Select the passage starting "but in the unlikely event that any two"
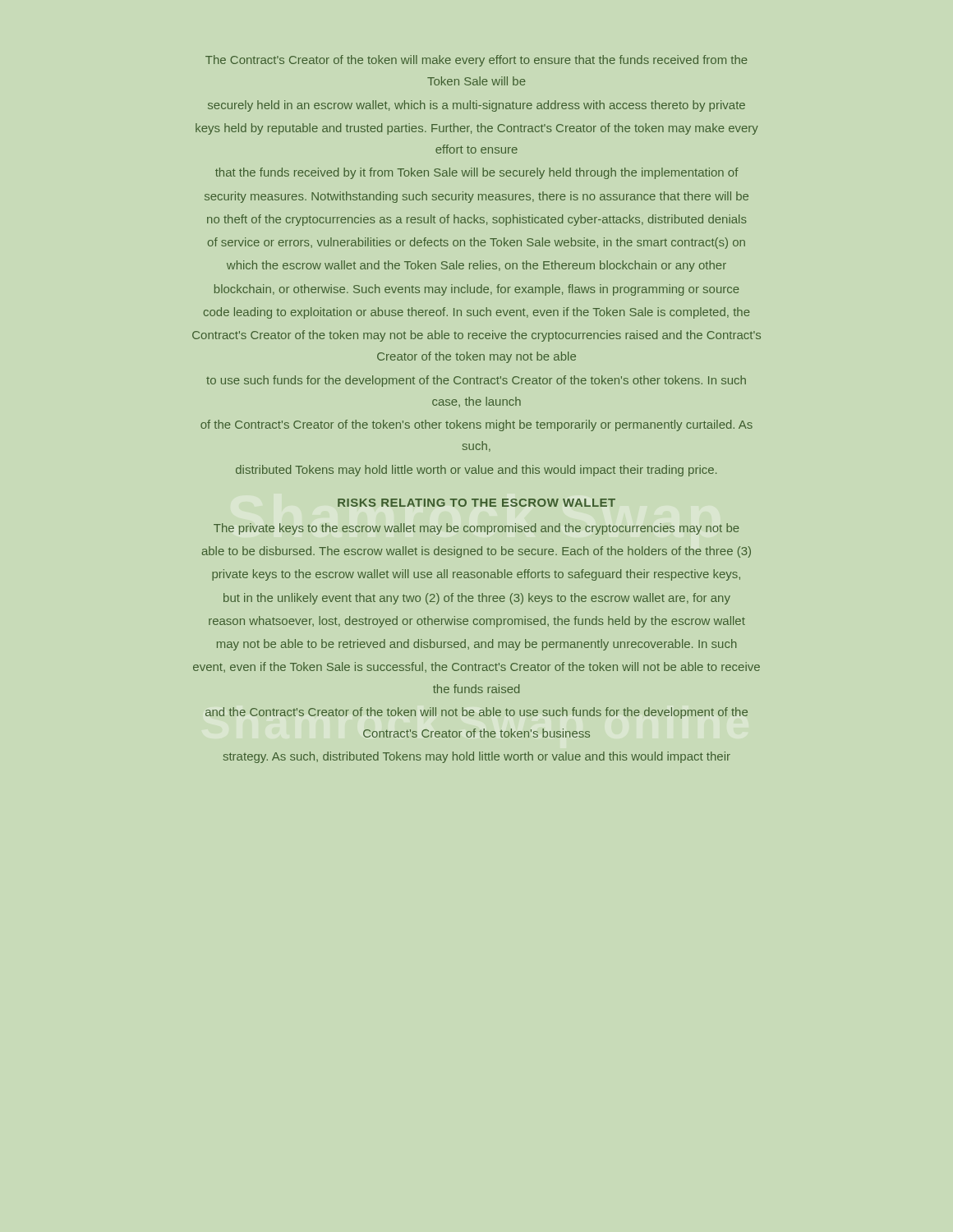 pyautogui.click(x=476, y=597)
